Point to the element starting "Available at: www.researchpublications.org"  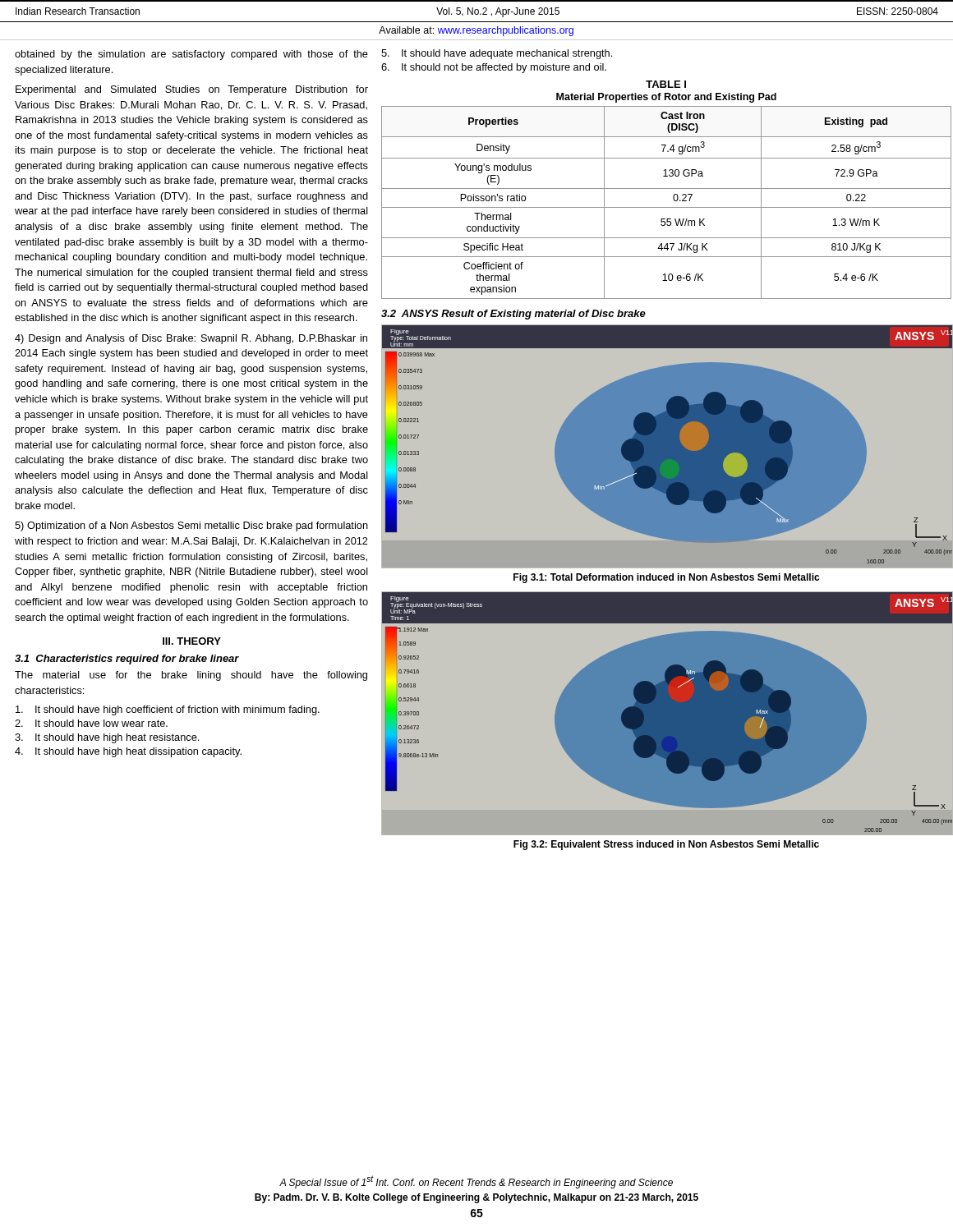point(476,30)
